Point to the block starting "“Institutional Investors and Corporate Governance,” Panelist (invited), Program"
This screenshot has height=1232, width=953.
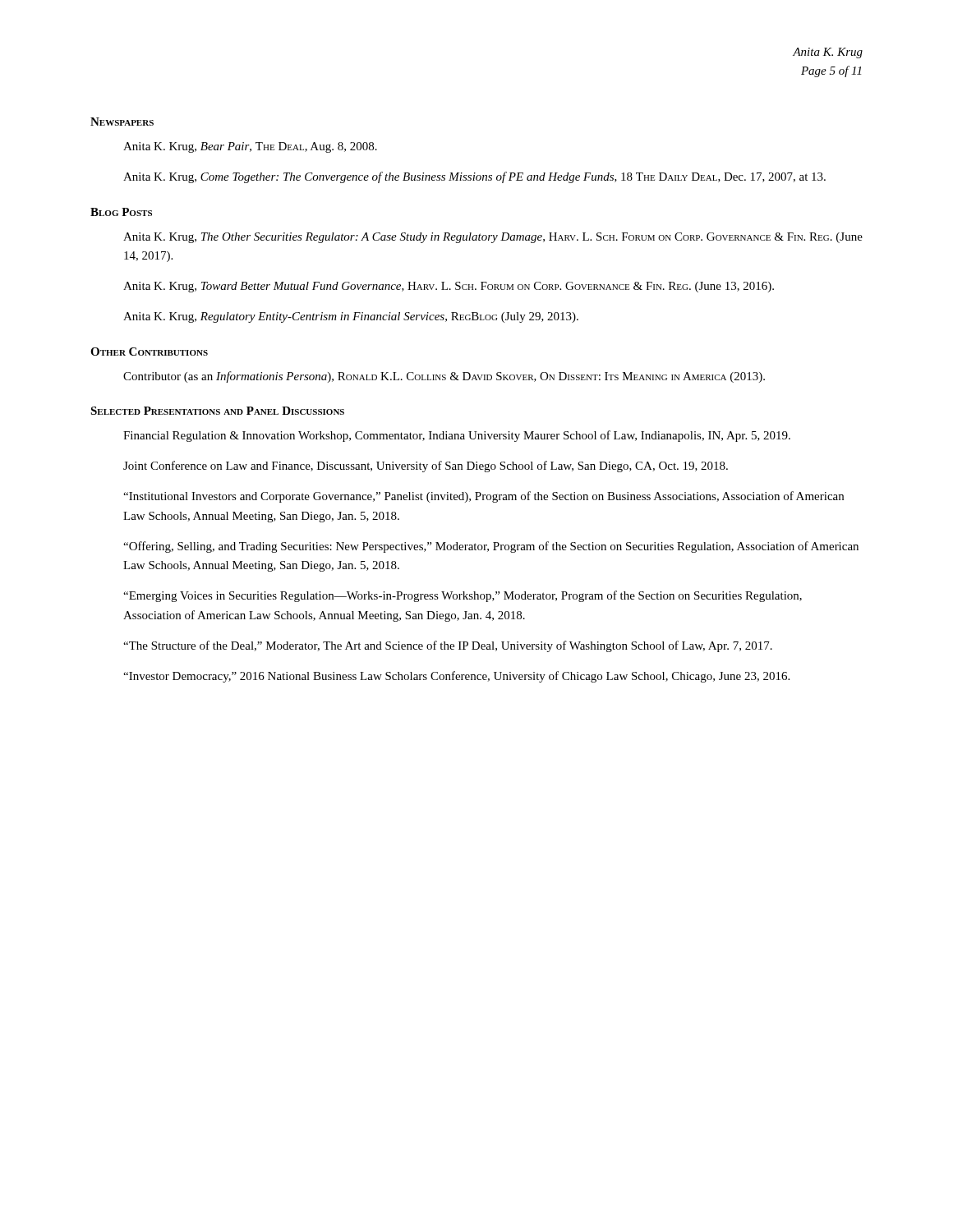[x=484, y=506]
